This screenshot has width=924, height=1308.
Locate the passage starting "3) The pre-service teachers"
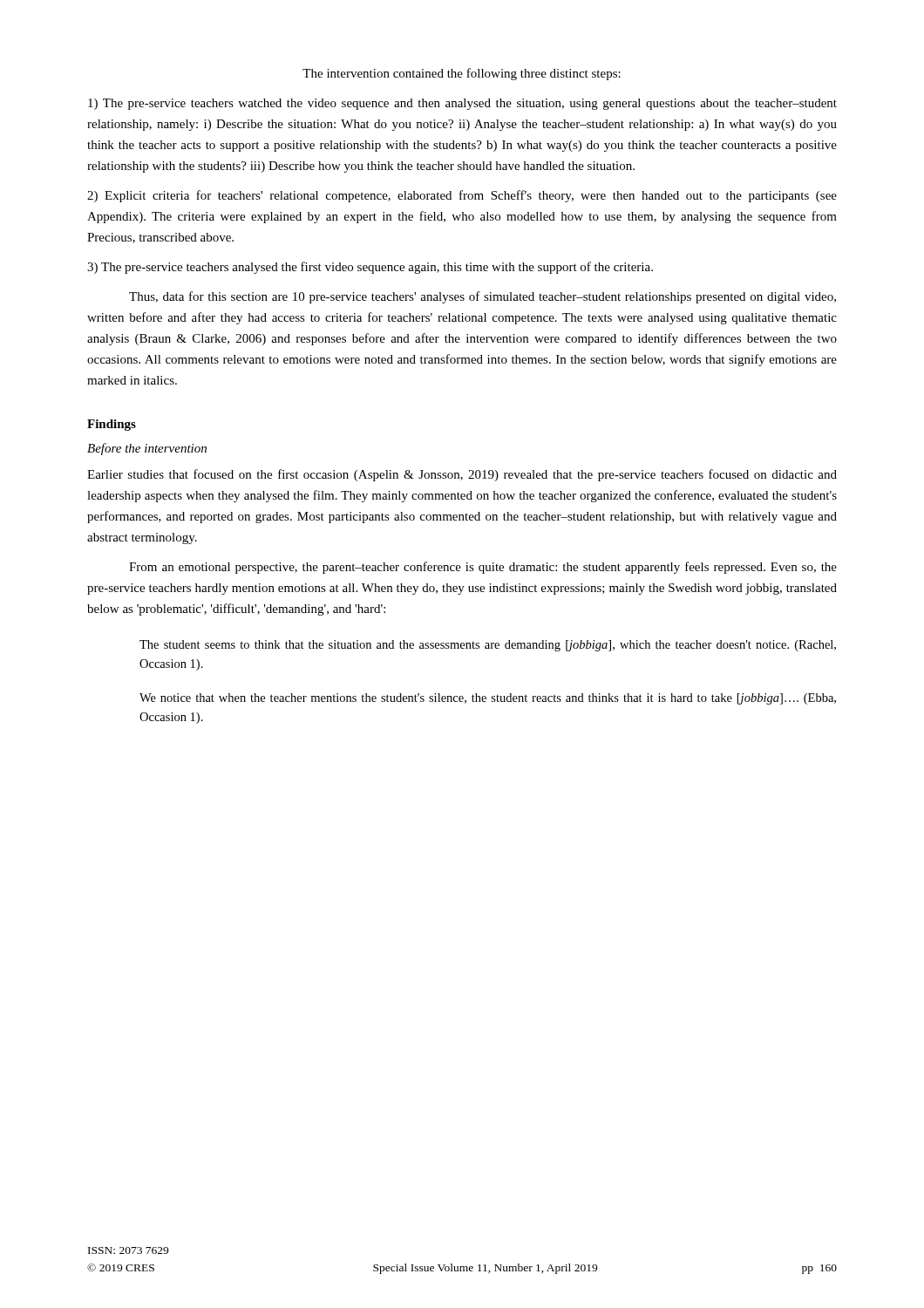(x=462, y=267)
